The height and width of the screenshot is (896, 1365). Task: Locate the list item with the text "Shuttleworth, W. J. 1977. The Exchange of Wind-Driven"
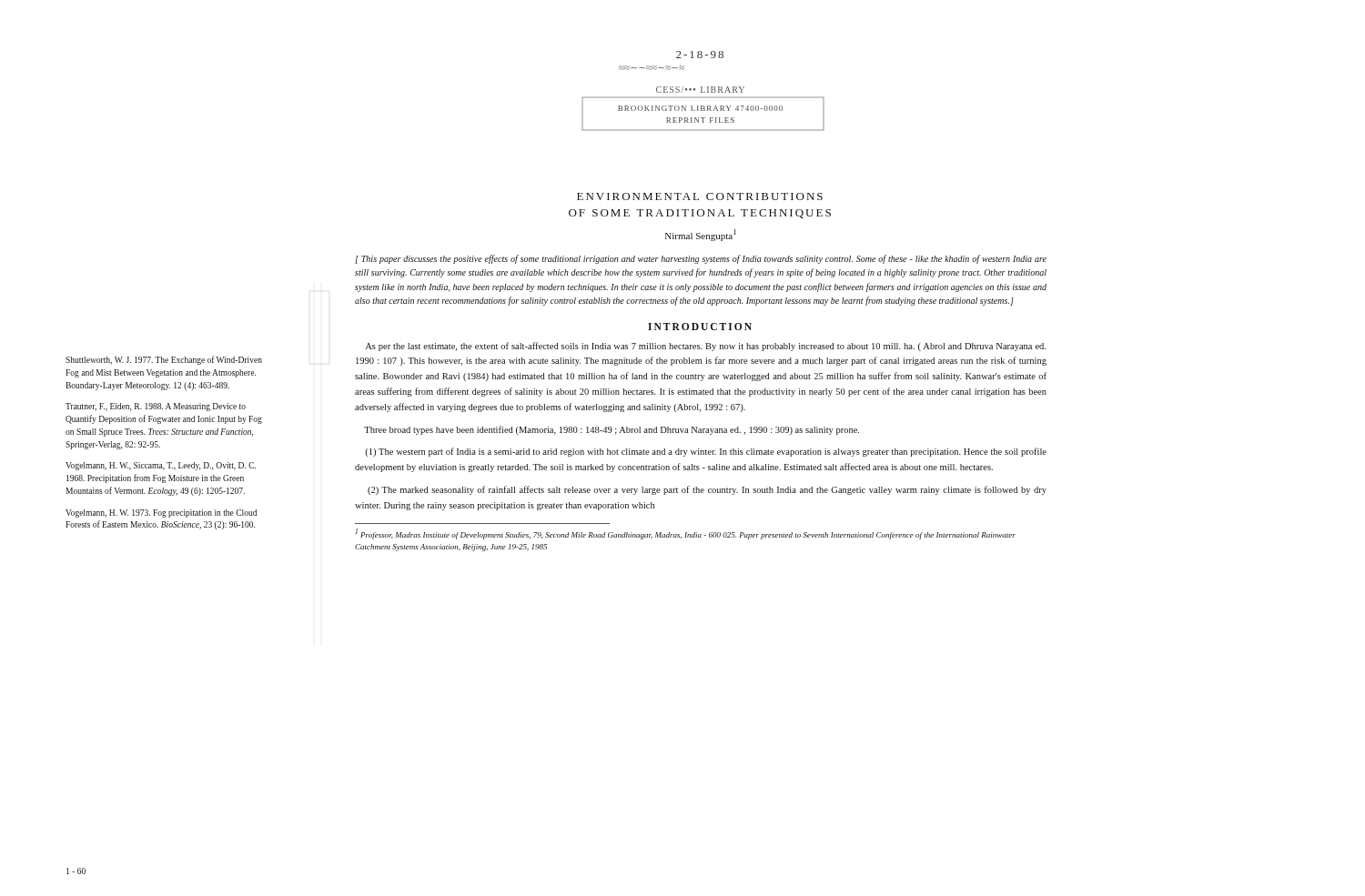pos(164,373)
